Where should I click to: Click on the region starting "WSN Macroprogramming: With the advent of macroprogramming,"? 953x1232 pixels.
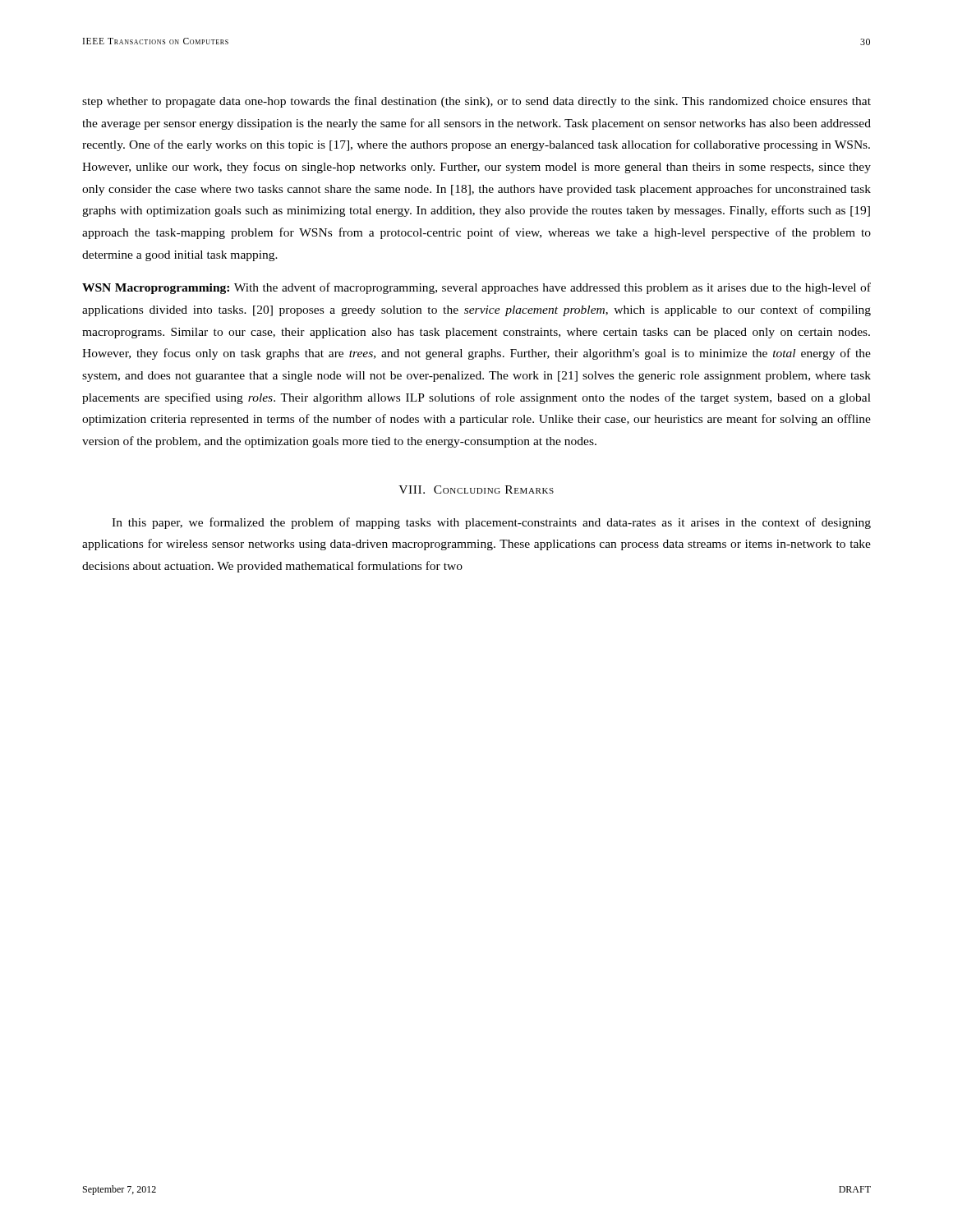476,364
